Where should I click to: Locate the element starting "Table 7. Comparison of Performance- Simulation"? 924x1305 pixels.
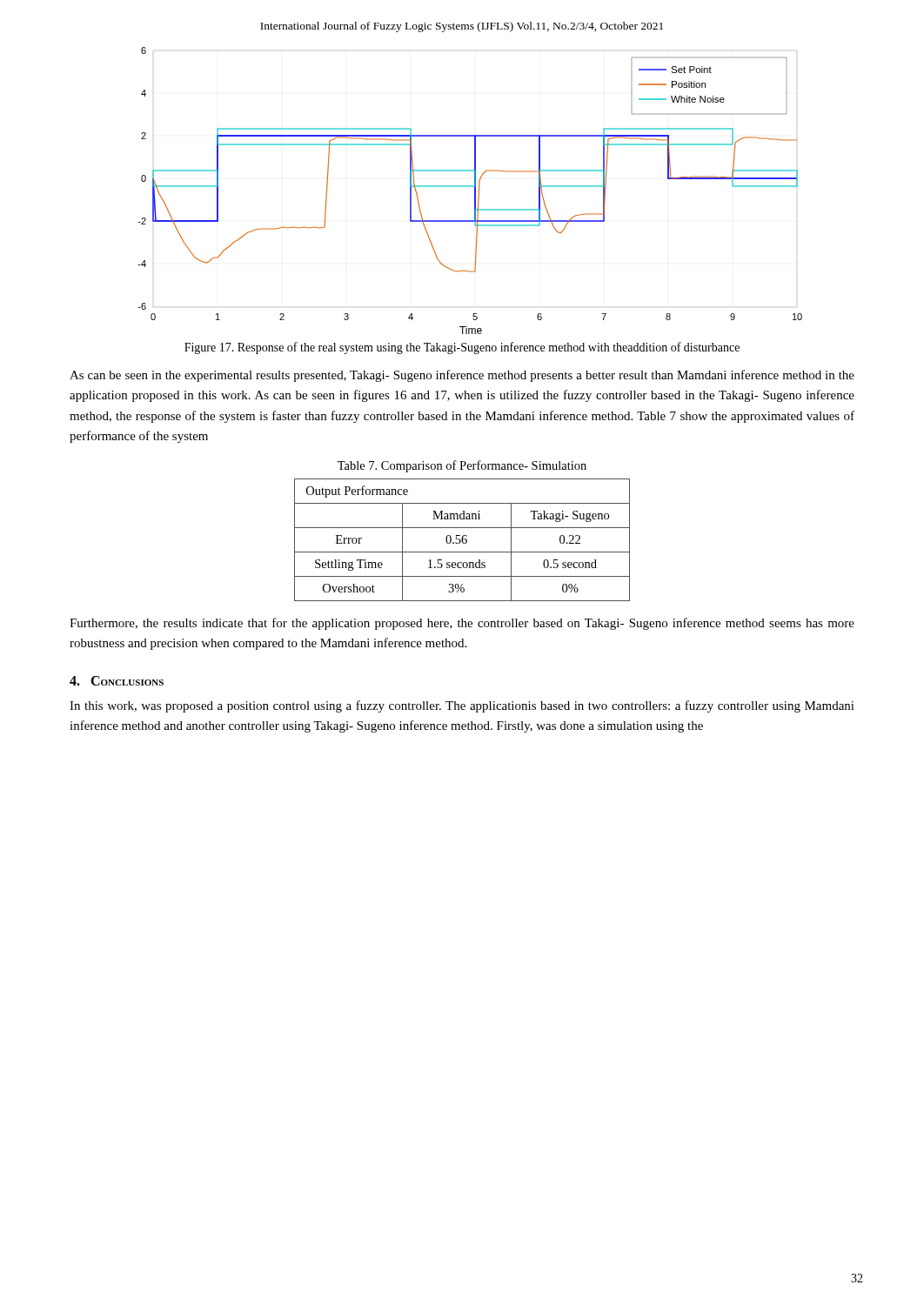tap(462, 465)
